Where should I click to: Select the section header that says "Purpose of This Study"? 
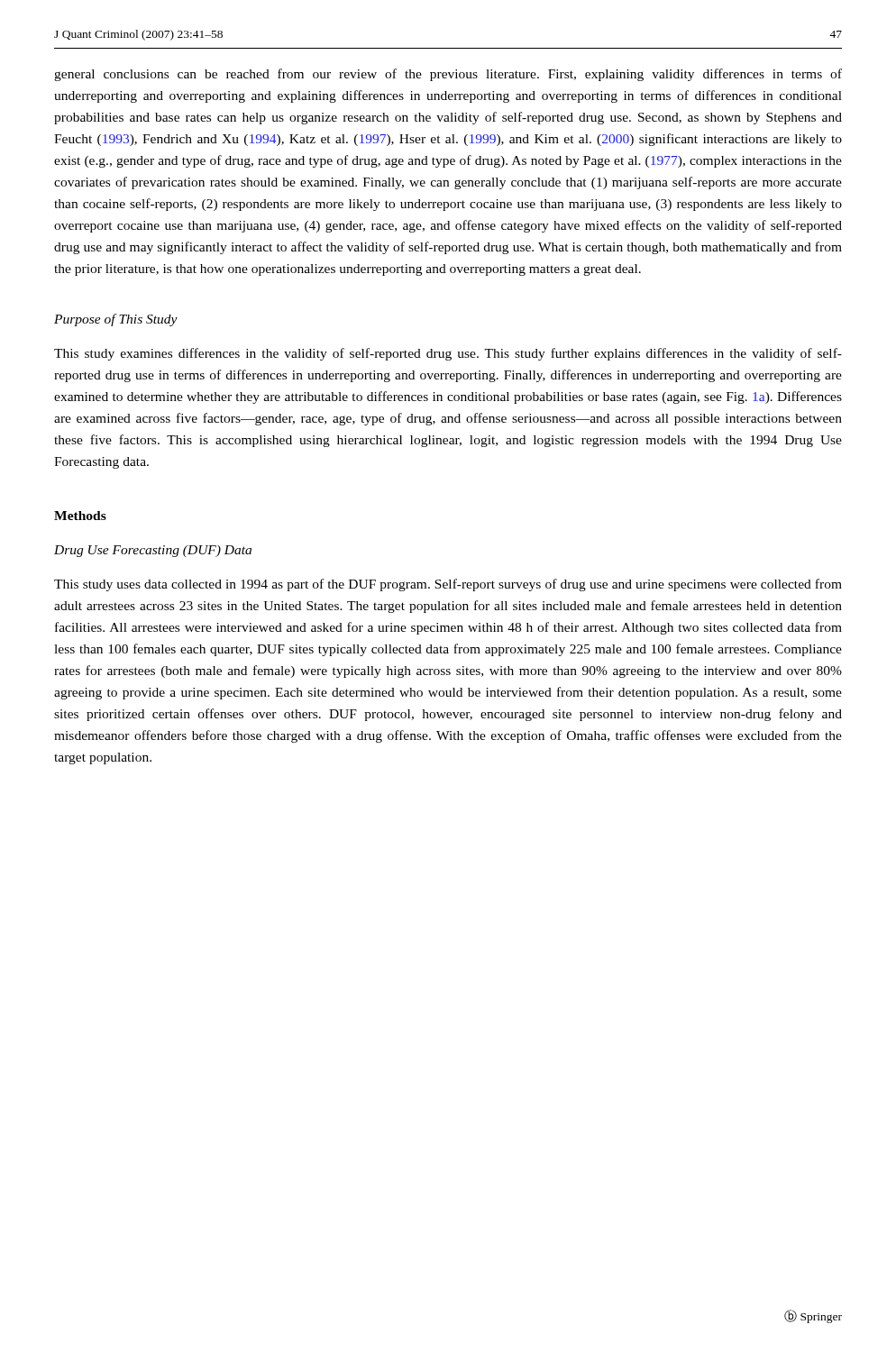pyautogui.click(x=116, y=319)
